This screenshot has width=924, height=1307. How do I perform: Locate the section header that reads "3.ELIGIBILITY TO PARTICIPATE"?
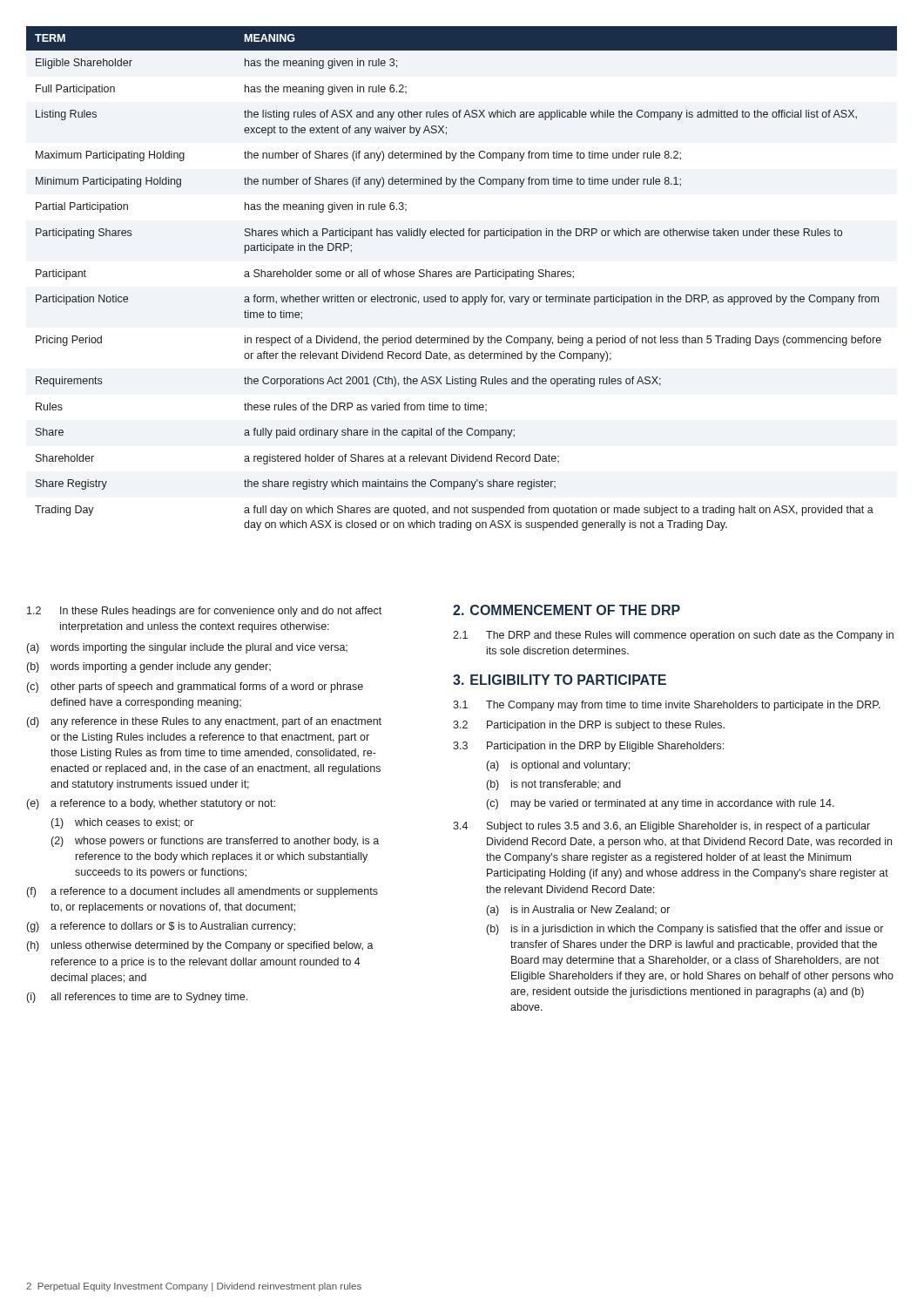click(x=560, y=680)
